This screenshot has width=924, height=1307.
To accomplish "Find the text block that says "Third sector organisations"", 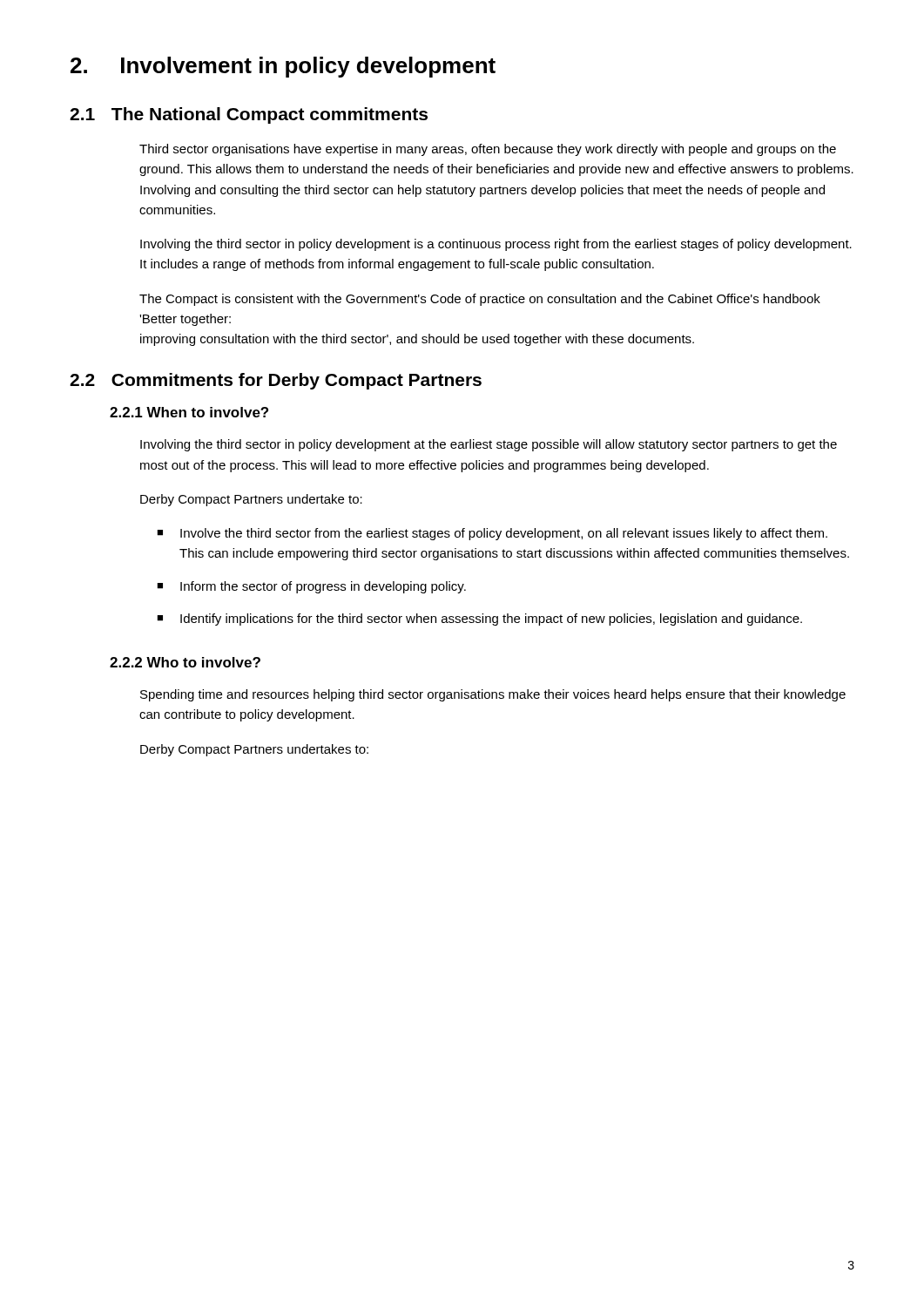I will [497, 179].
